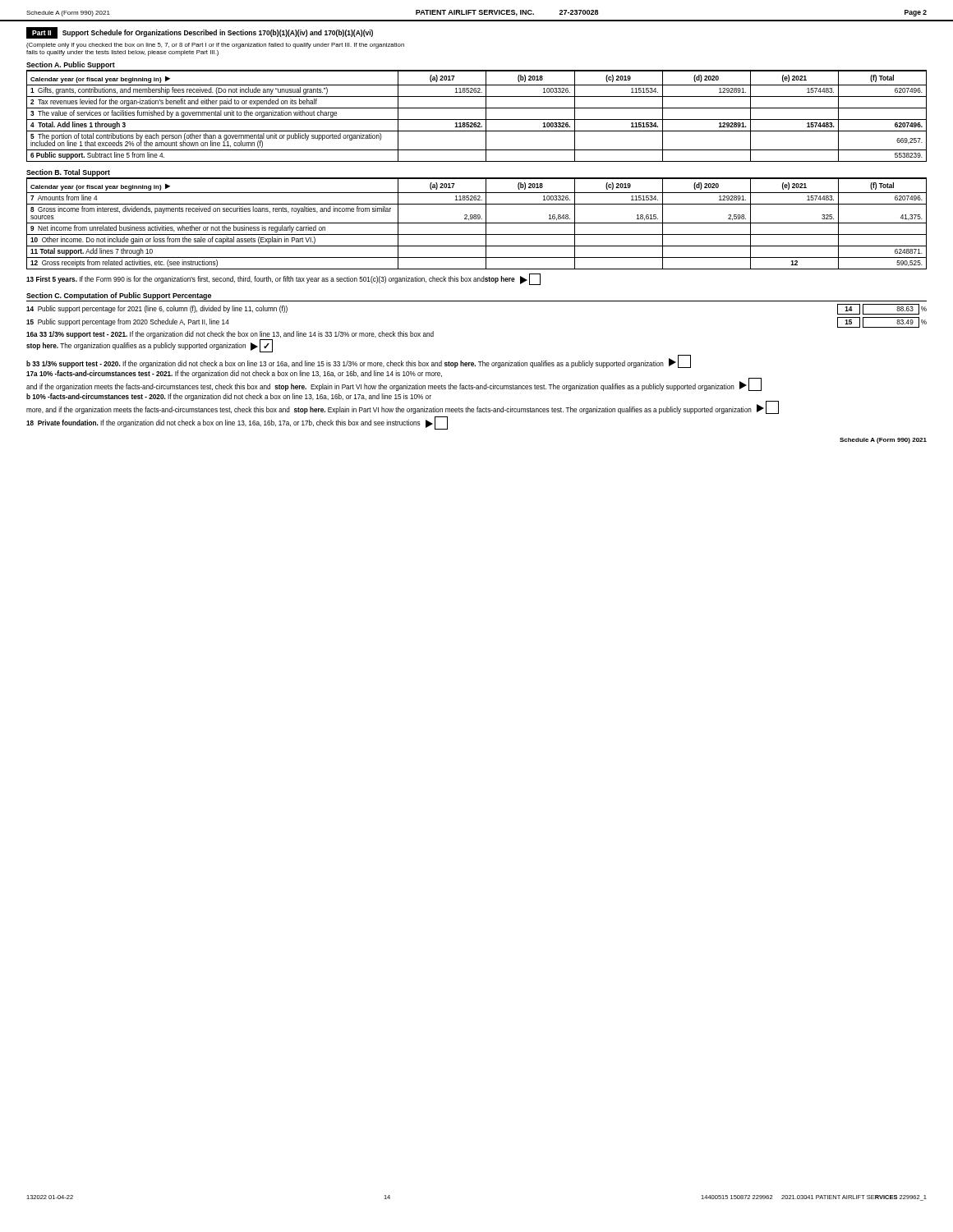The height and width of the screenshot is (1232, 953).
Task: Navigate to the block starting "15 Public support"
Action: click(120, 322)
